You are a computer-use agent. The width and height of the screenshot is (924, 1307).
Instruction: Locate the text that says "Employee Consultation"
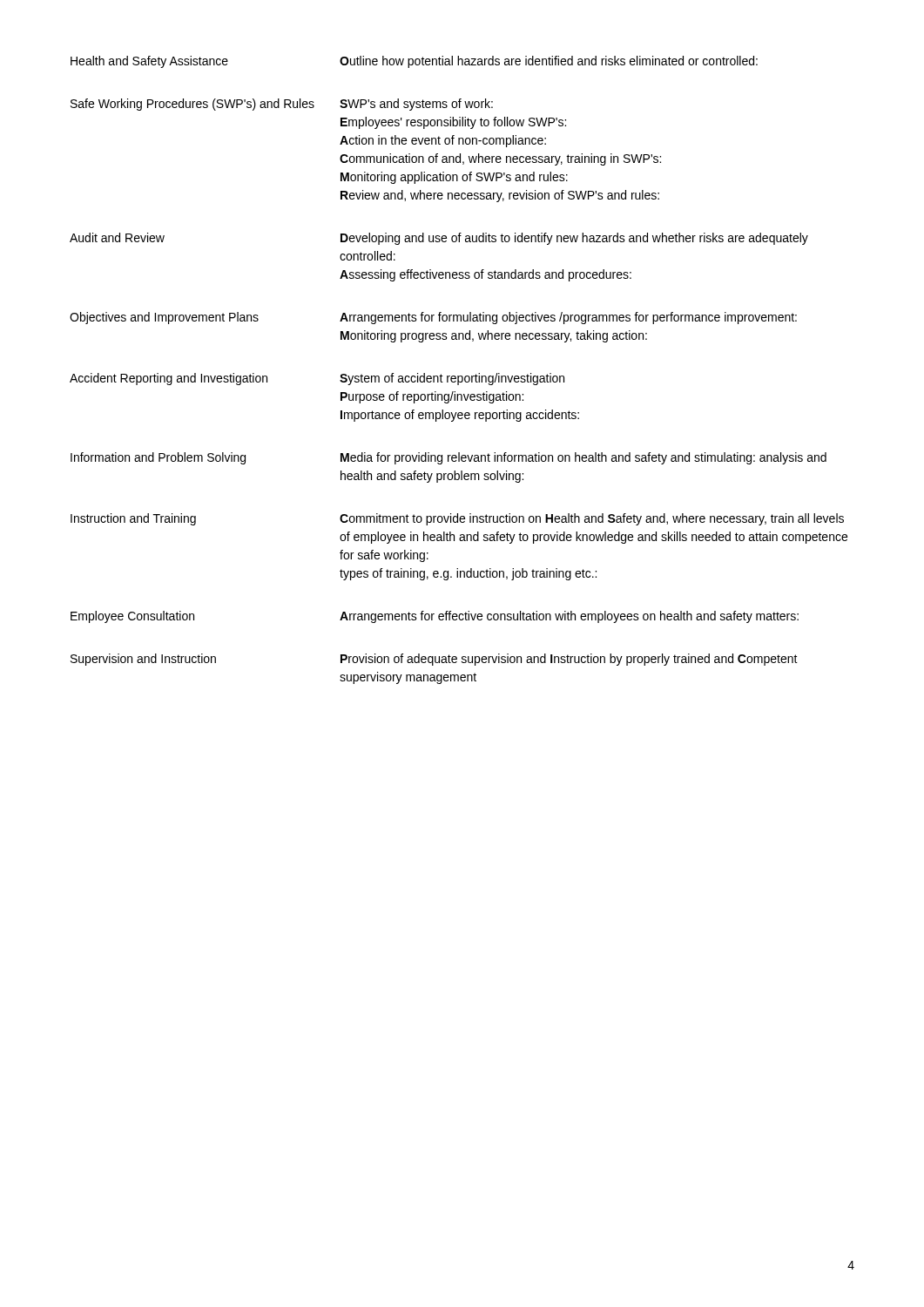(132, 616)
